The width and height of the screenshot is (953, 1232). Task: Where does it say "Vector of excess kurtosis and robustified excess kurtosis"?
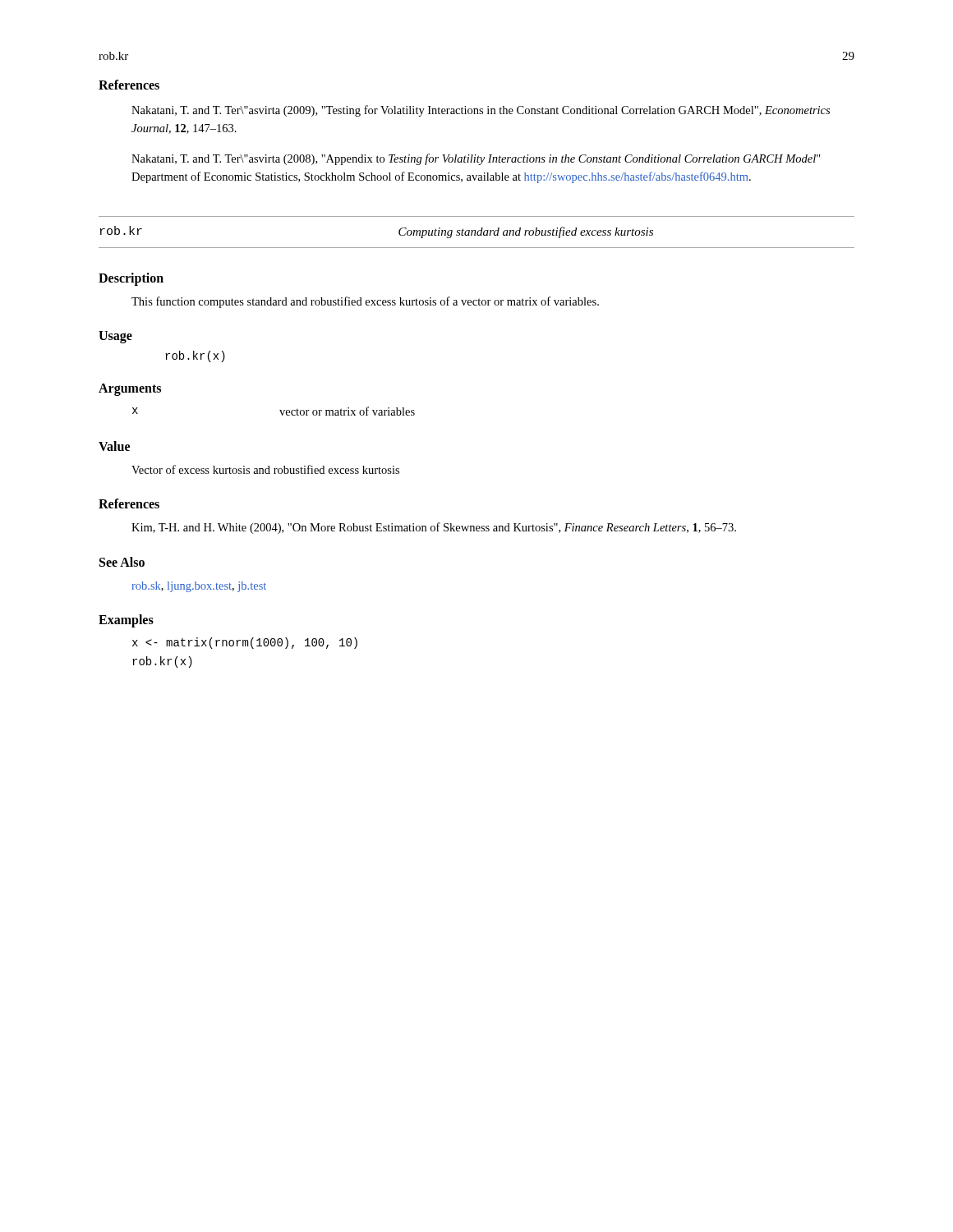point(266,470)
